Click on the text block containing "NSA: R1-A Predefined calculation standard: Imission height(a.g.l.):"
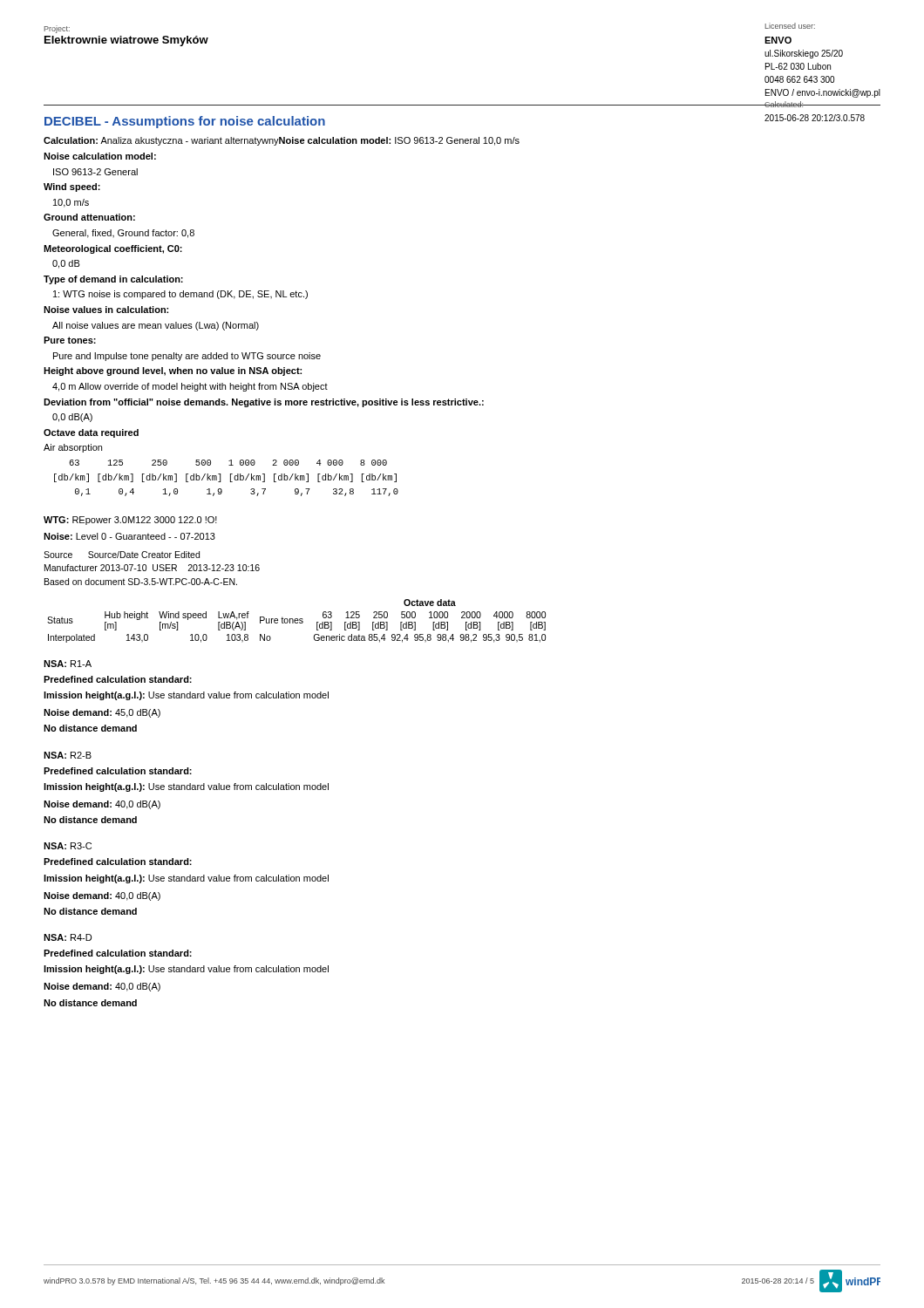The height and width of the screenshot is (1308, 924). [x=186, y=679]
